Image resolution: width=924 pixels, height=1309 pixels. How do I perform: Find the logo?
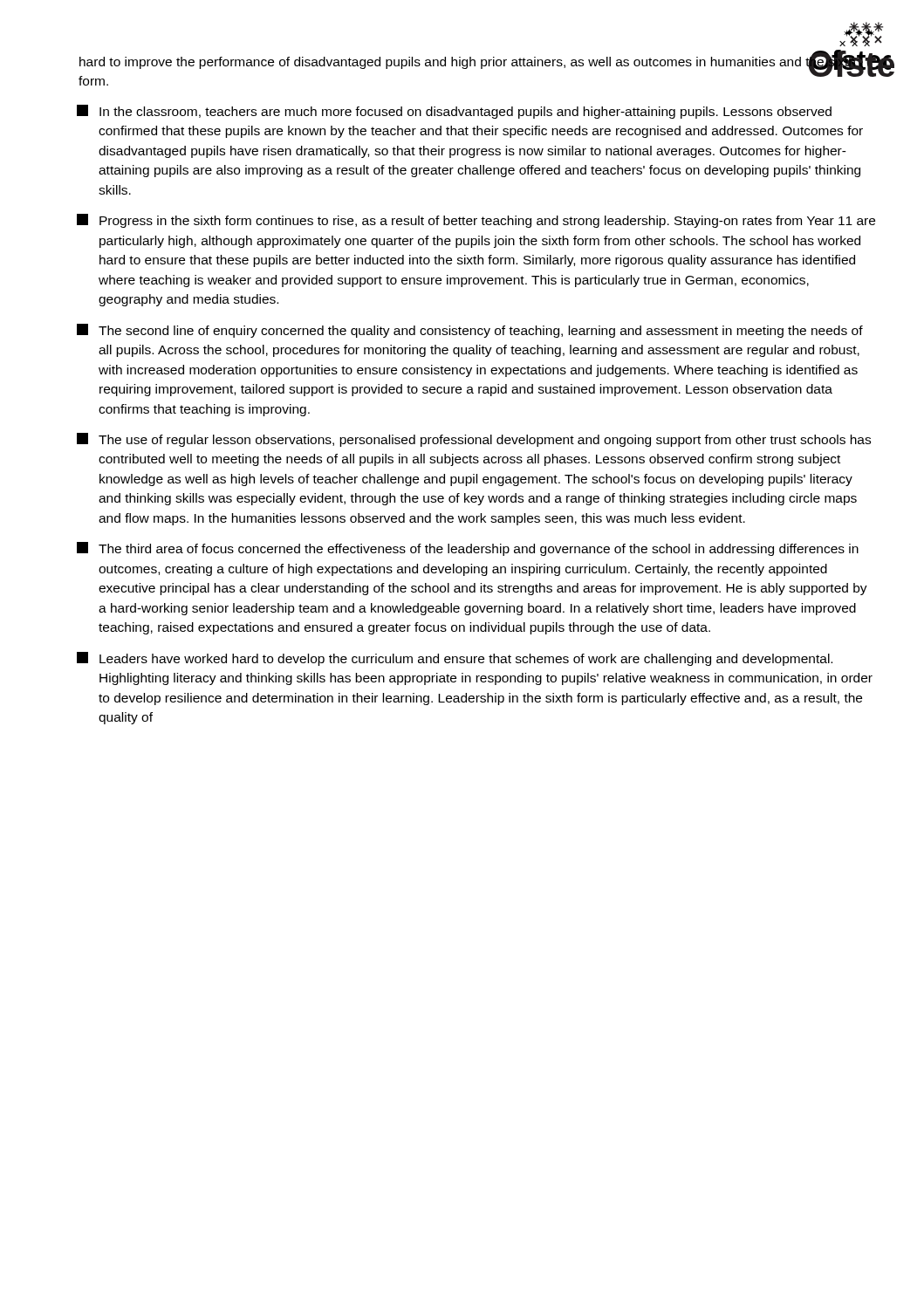coord(849,53)
